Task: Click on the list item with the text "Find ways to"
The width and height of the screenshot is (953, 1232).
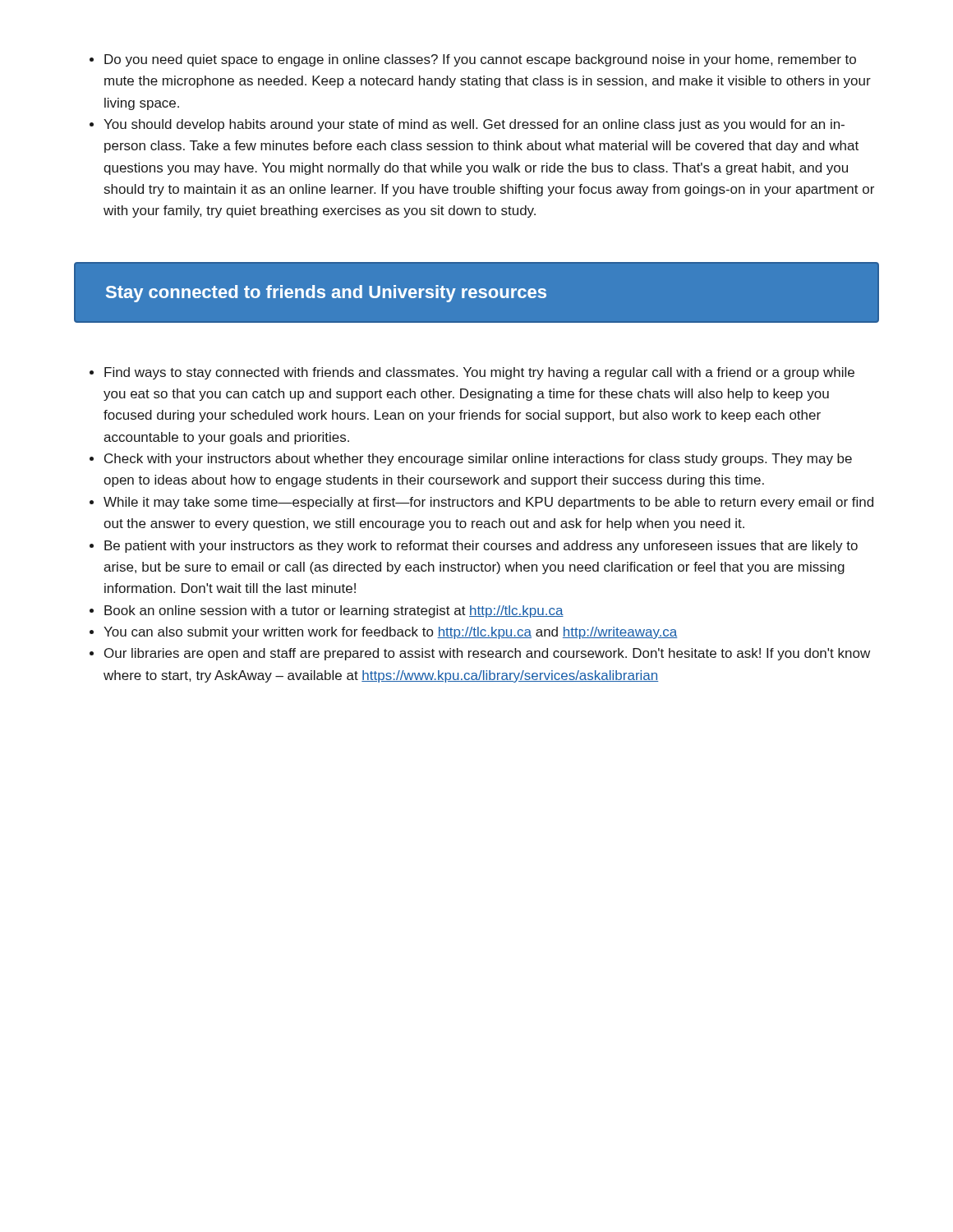Action: click(x=491, y=405)
